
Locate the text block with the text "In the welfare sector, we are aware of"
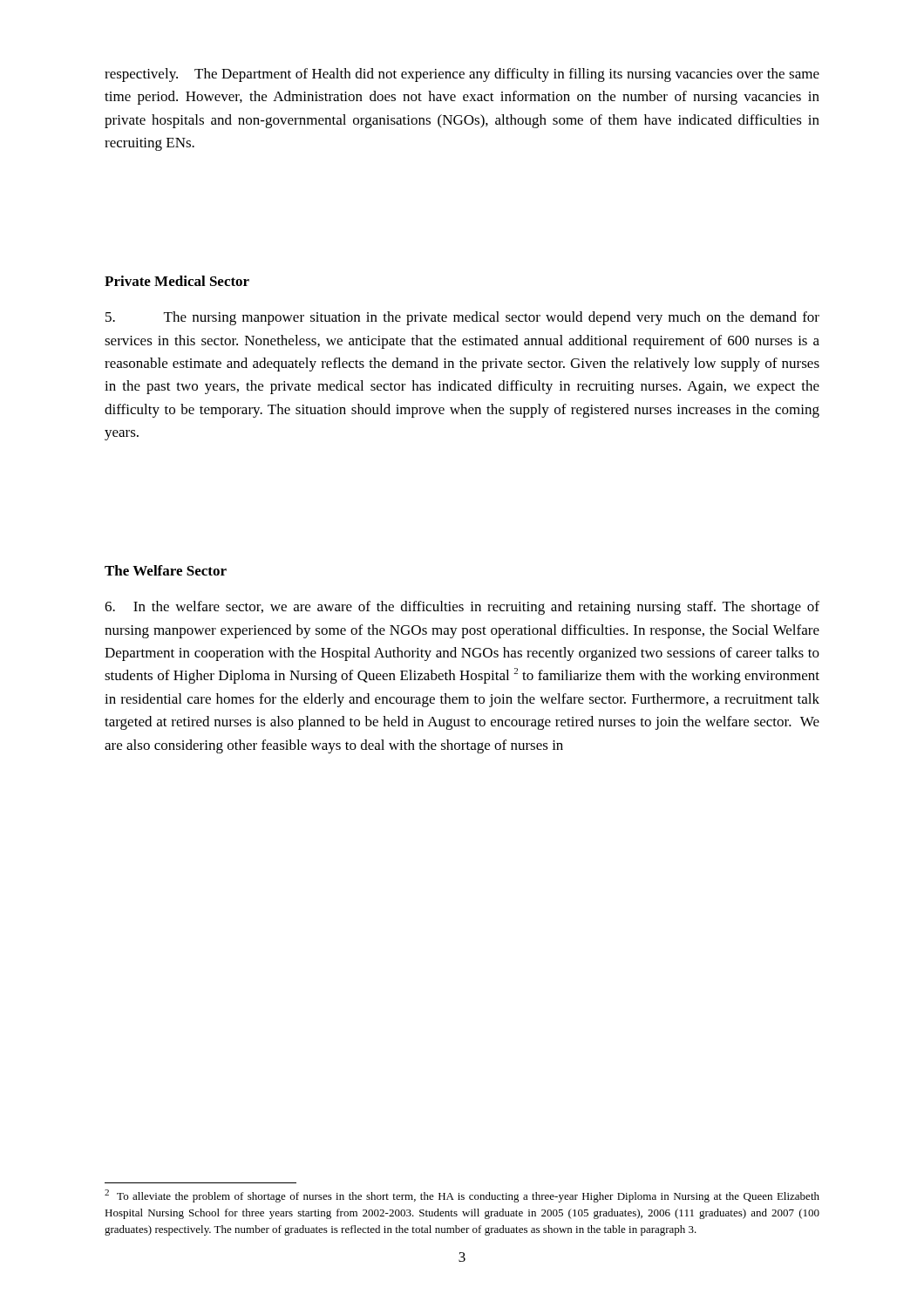click(462, 676)
